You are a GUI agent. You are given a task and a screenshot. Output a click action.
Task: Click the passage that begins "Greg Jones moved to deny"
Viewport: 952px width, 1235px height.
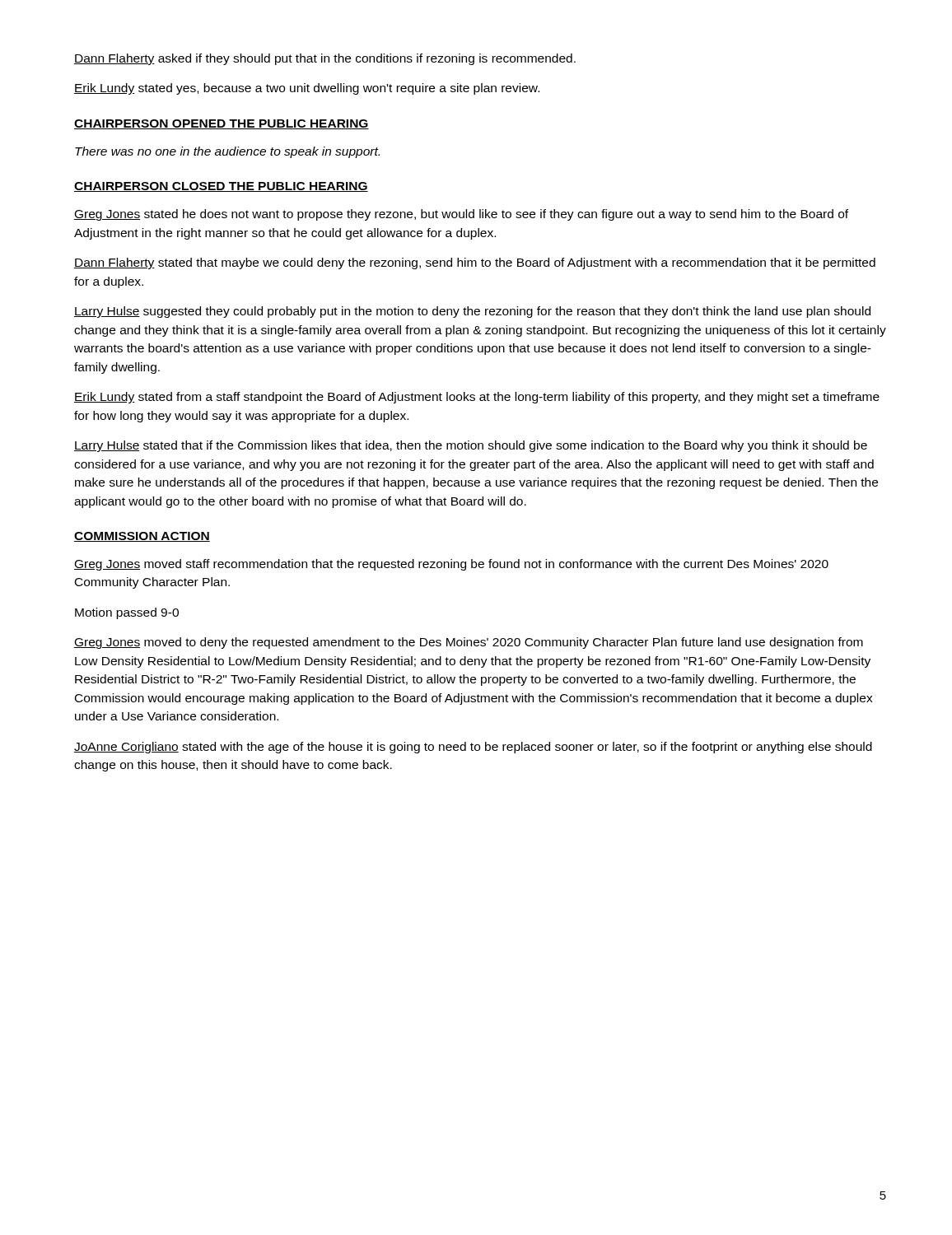473,679
